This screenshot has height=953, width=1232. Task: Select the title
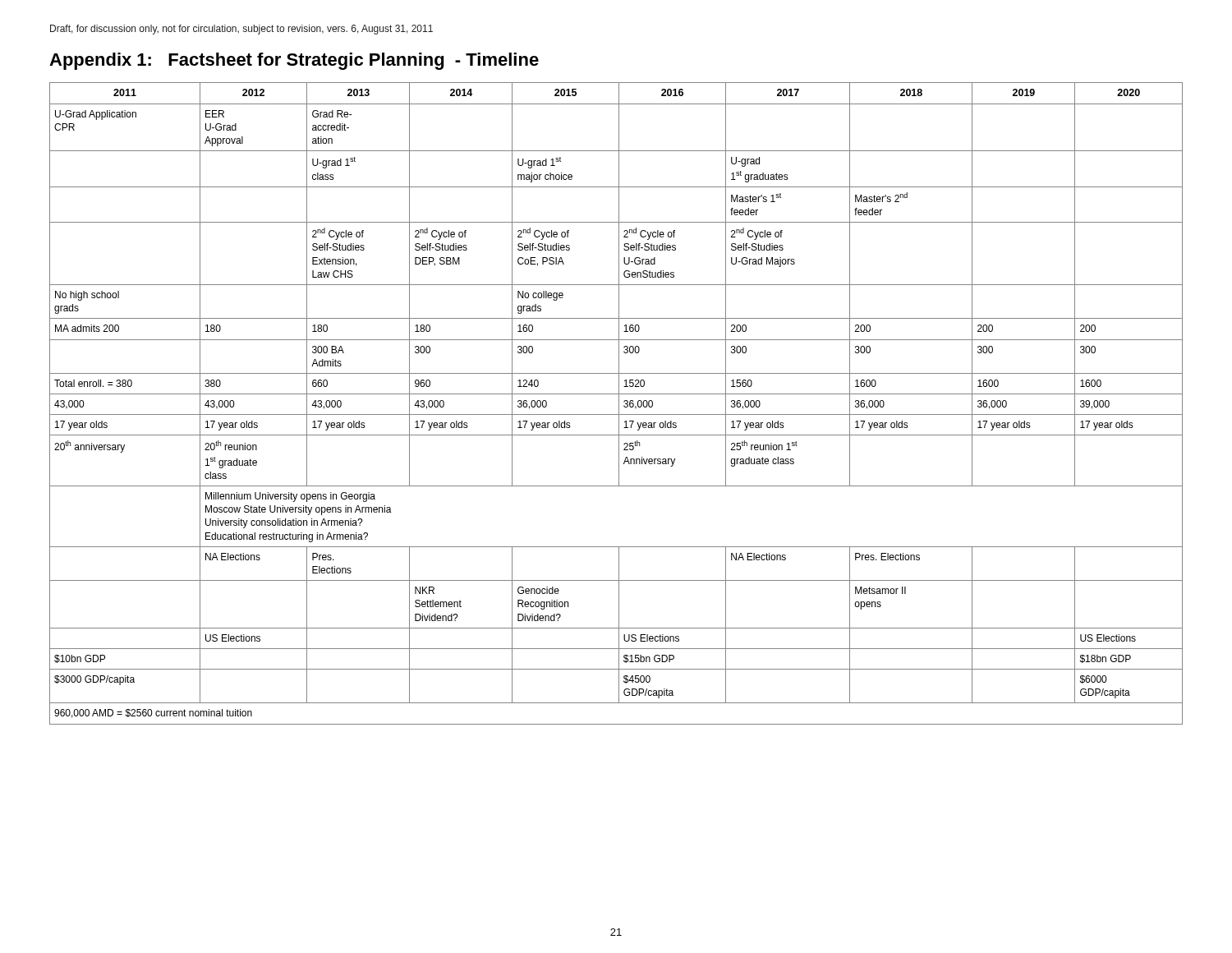coord(616,60)
